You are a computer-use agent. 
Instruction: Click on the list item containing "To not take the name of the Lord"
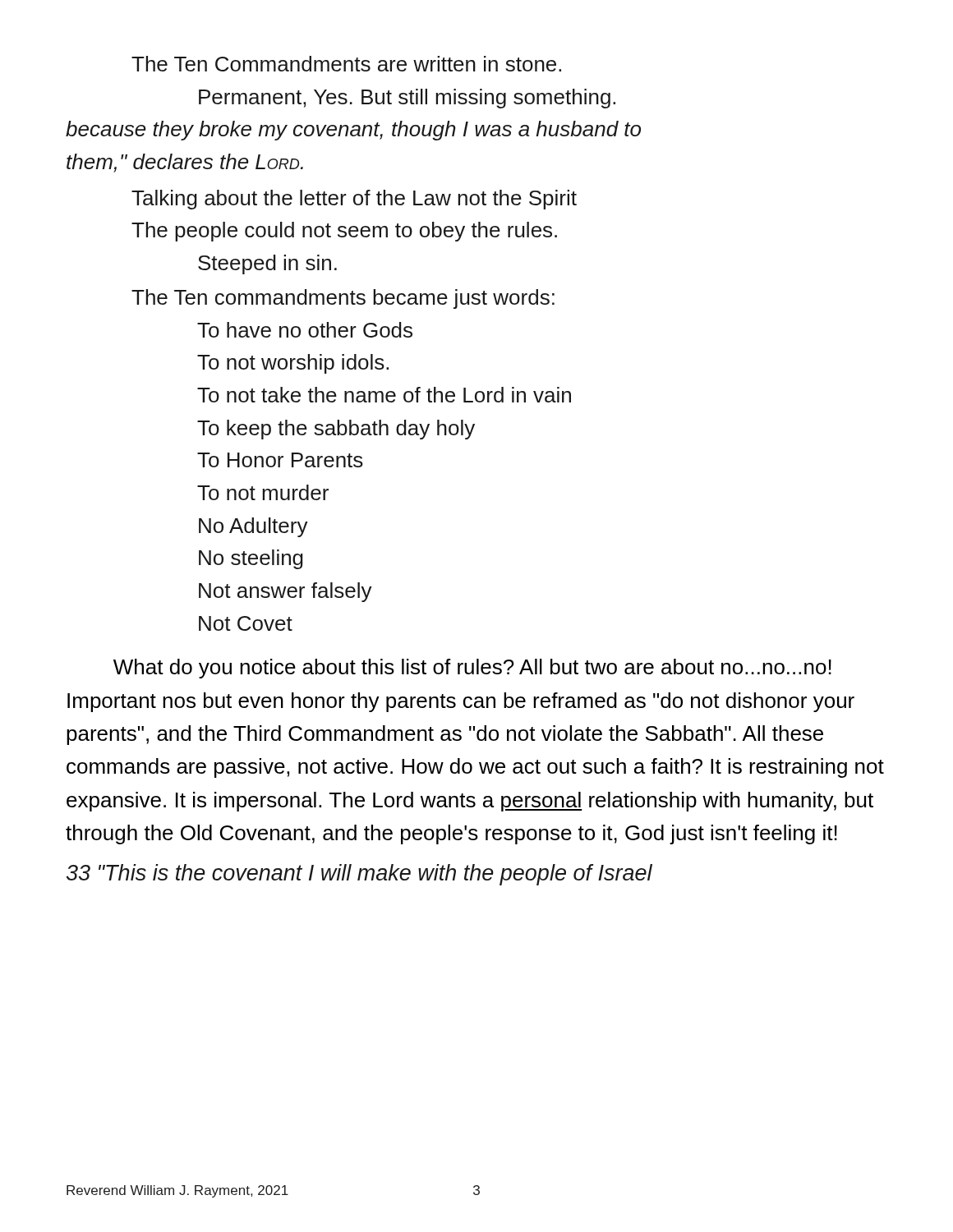tap(542, 396)
